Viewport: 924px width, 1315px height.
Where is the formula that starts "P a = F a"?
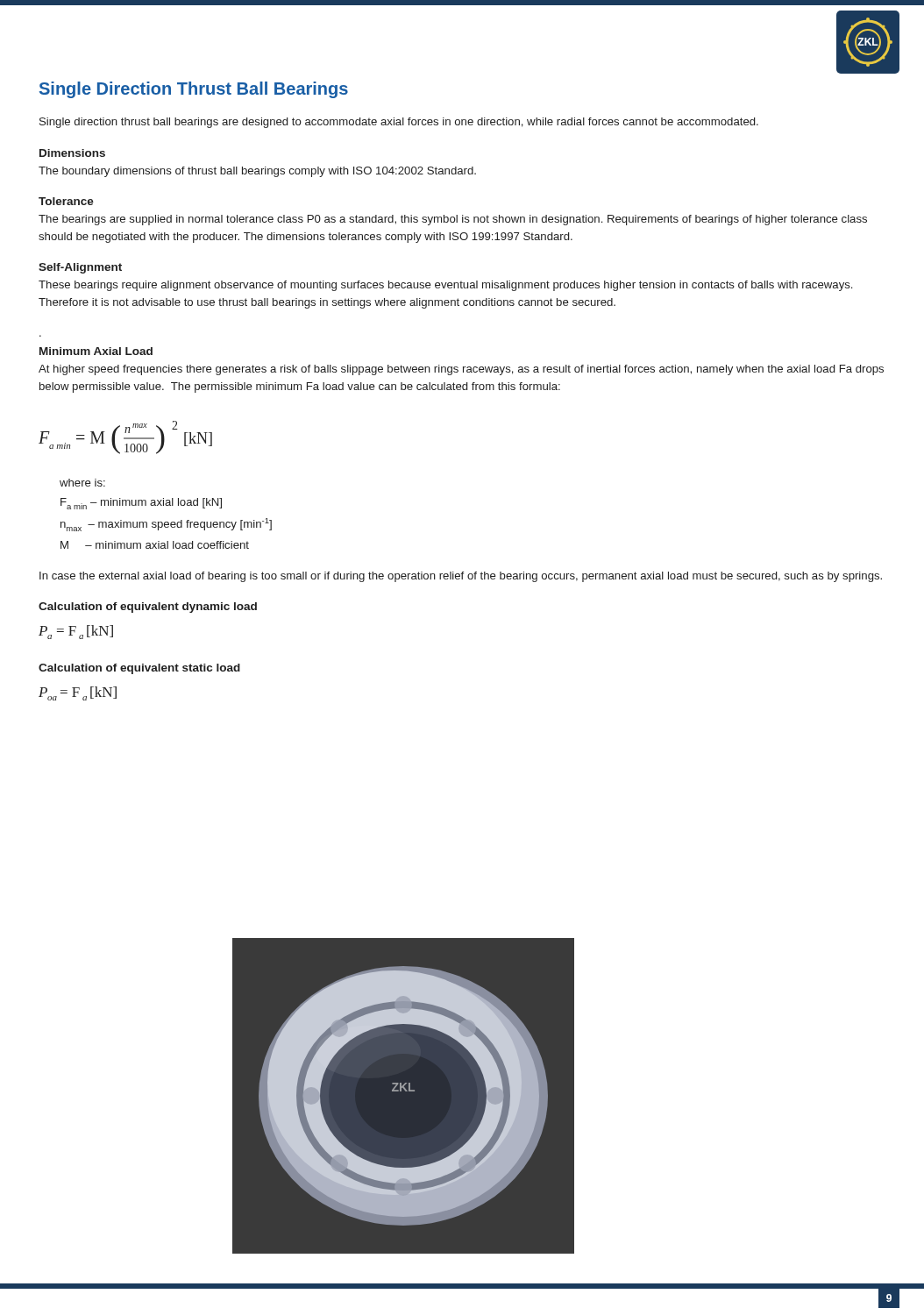(x=96, y=629)
